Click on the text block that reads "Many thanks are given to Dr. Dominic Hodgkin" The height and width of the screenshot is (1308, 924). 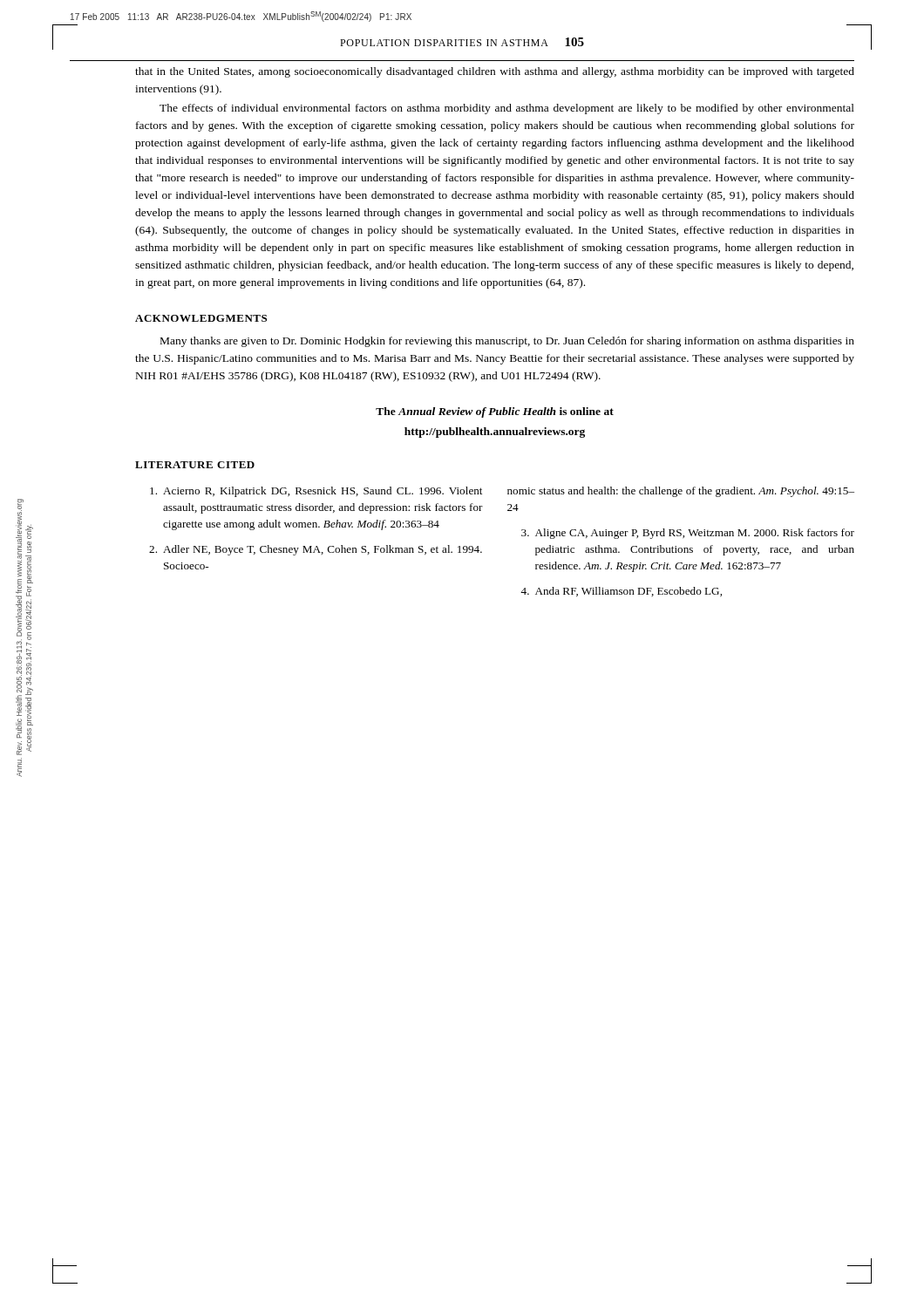(x=495, y=358)
